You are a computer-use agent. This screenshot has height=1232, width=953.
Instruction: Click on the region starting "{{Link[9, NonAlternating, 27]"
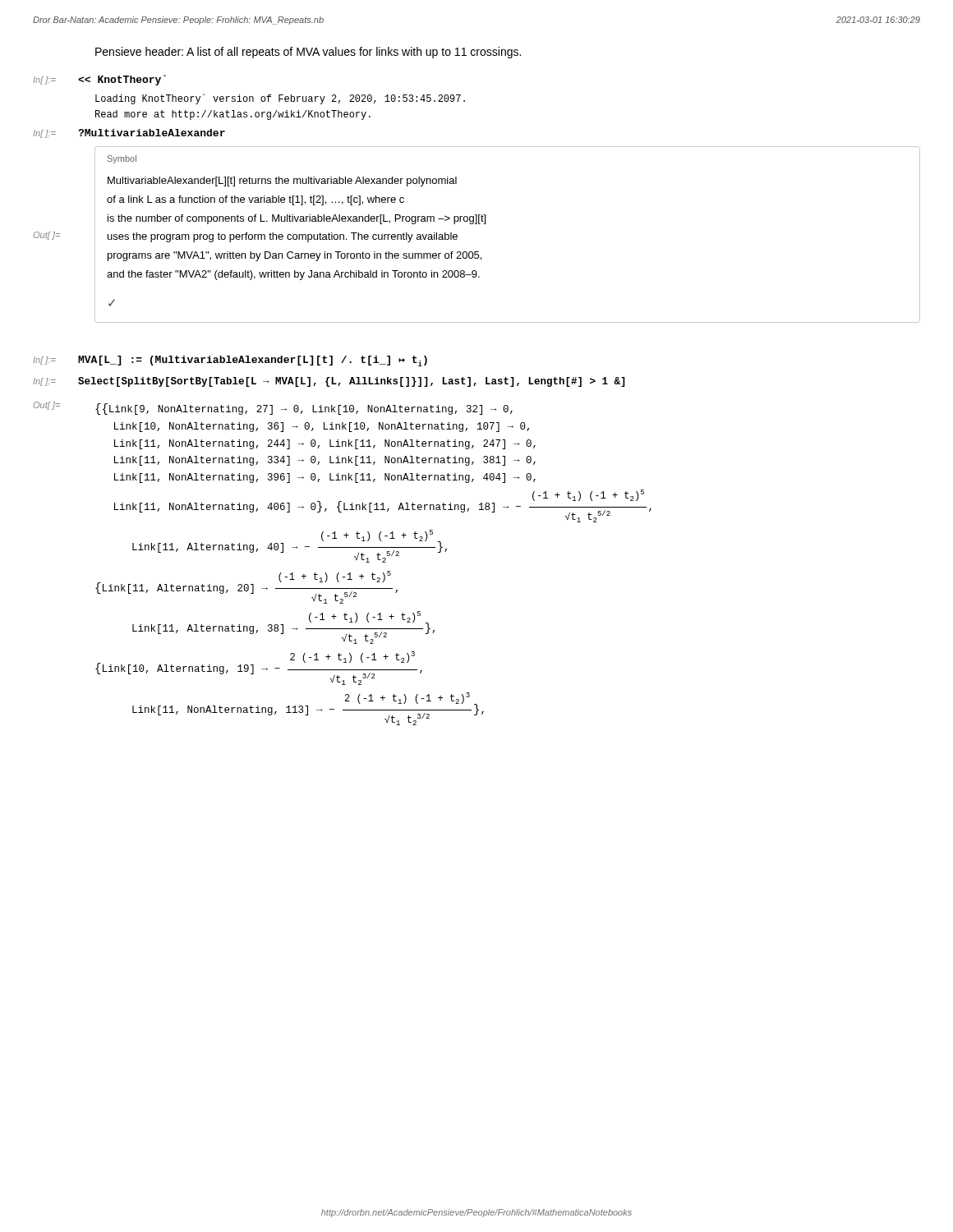coord(374,566)
